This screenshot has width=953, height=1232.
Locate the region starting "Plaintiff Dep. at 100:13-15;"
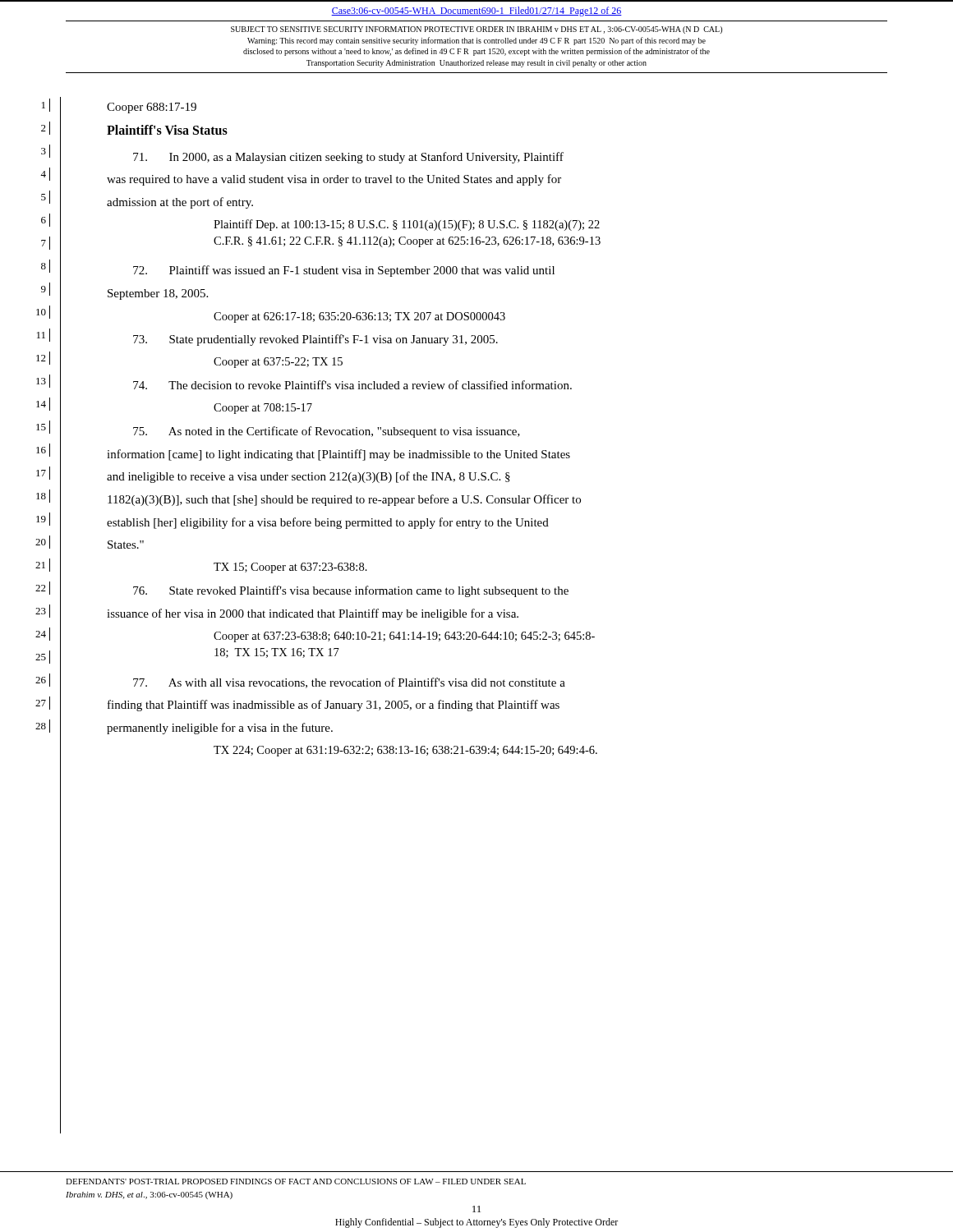pyautogui.click(x=407, y=233)
